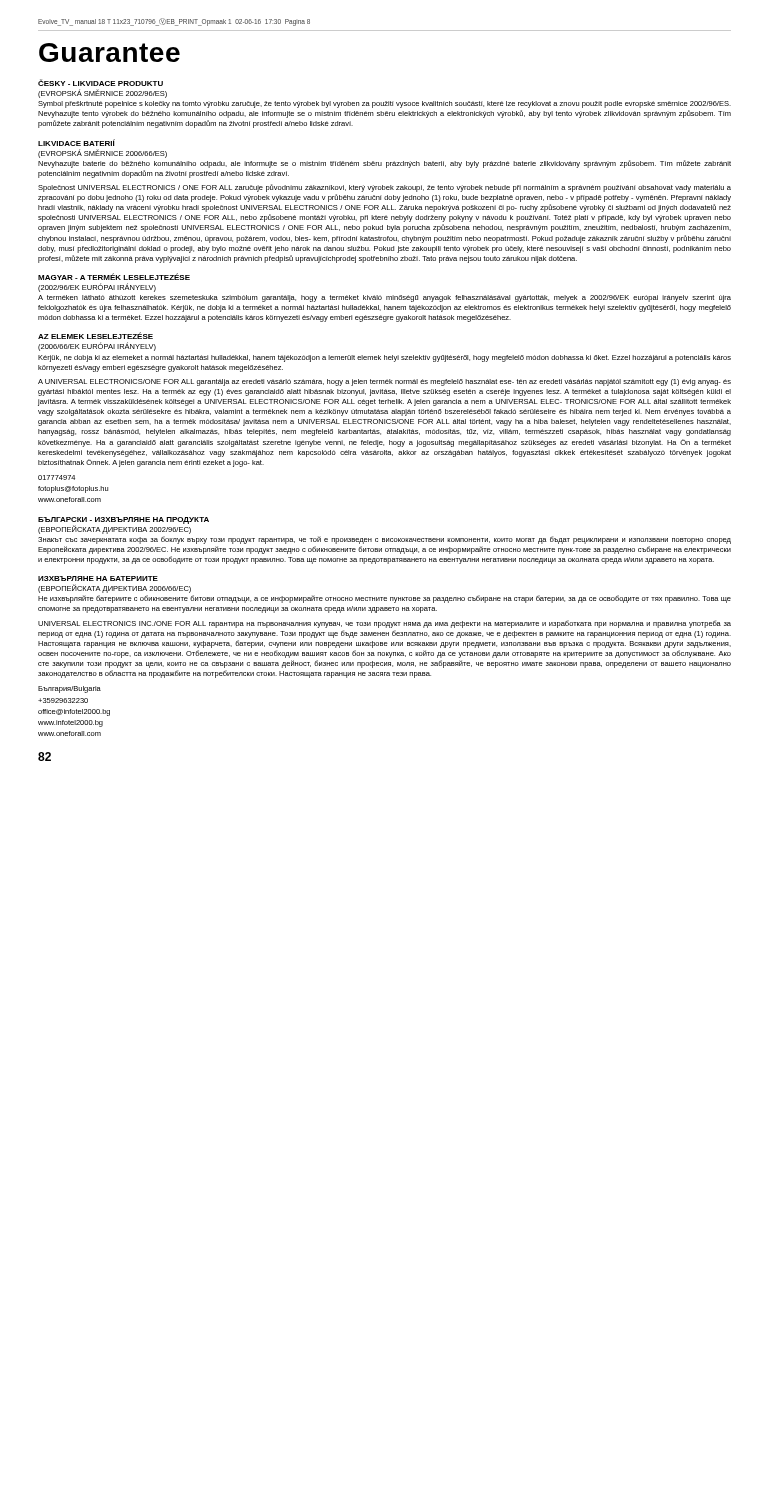Click the passage that begins "A UNIVERSAL ELECTRONICS/ONE"

pos(384,422)
